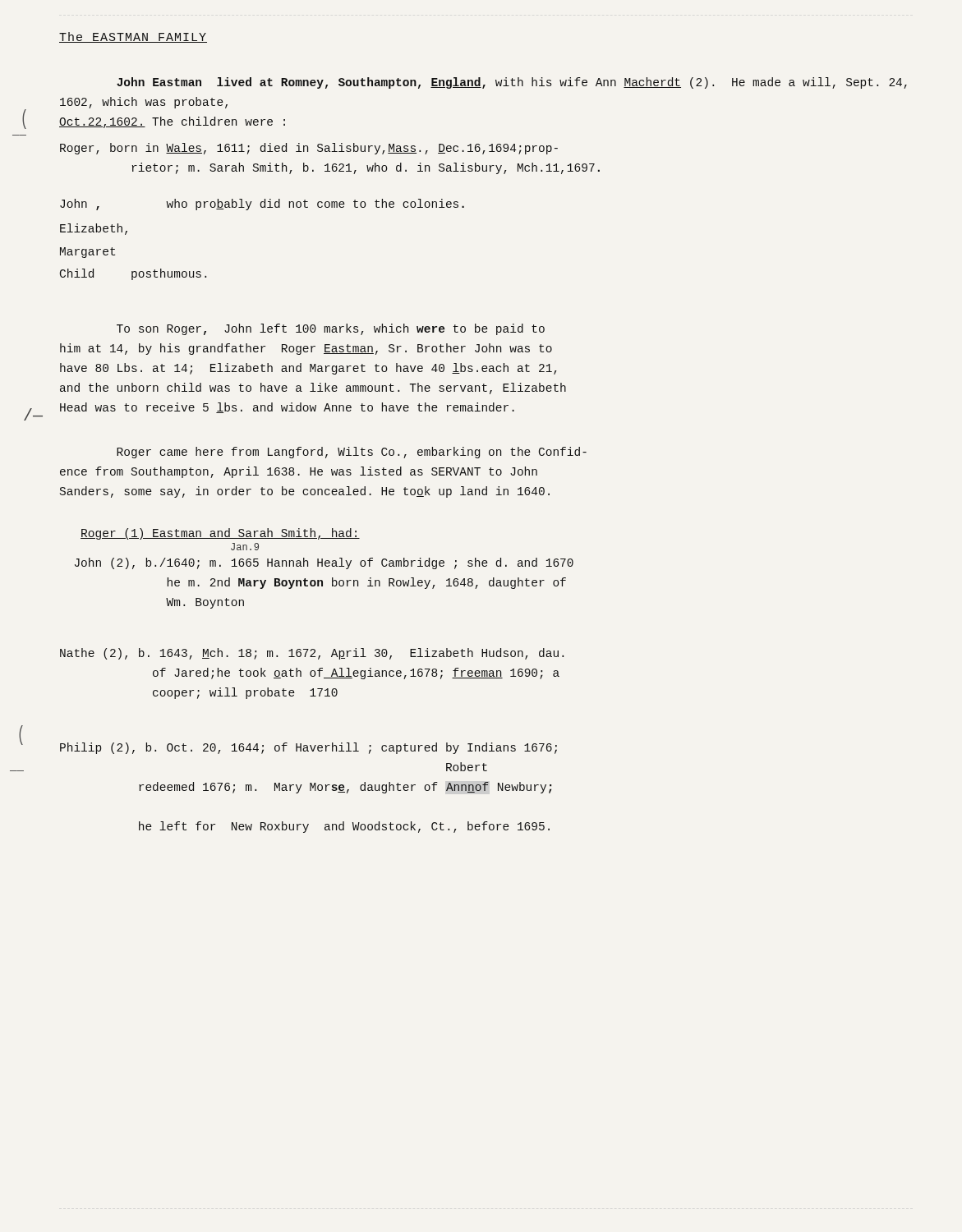The height and width of the screenshot is (1232, 962).
Task: Click on the list item with the text "Child posthumous."
Action: pyautogui.click(x=134, y=274)
